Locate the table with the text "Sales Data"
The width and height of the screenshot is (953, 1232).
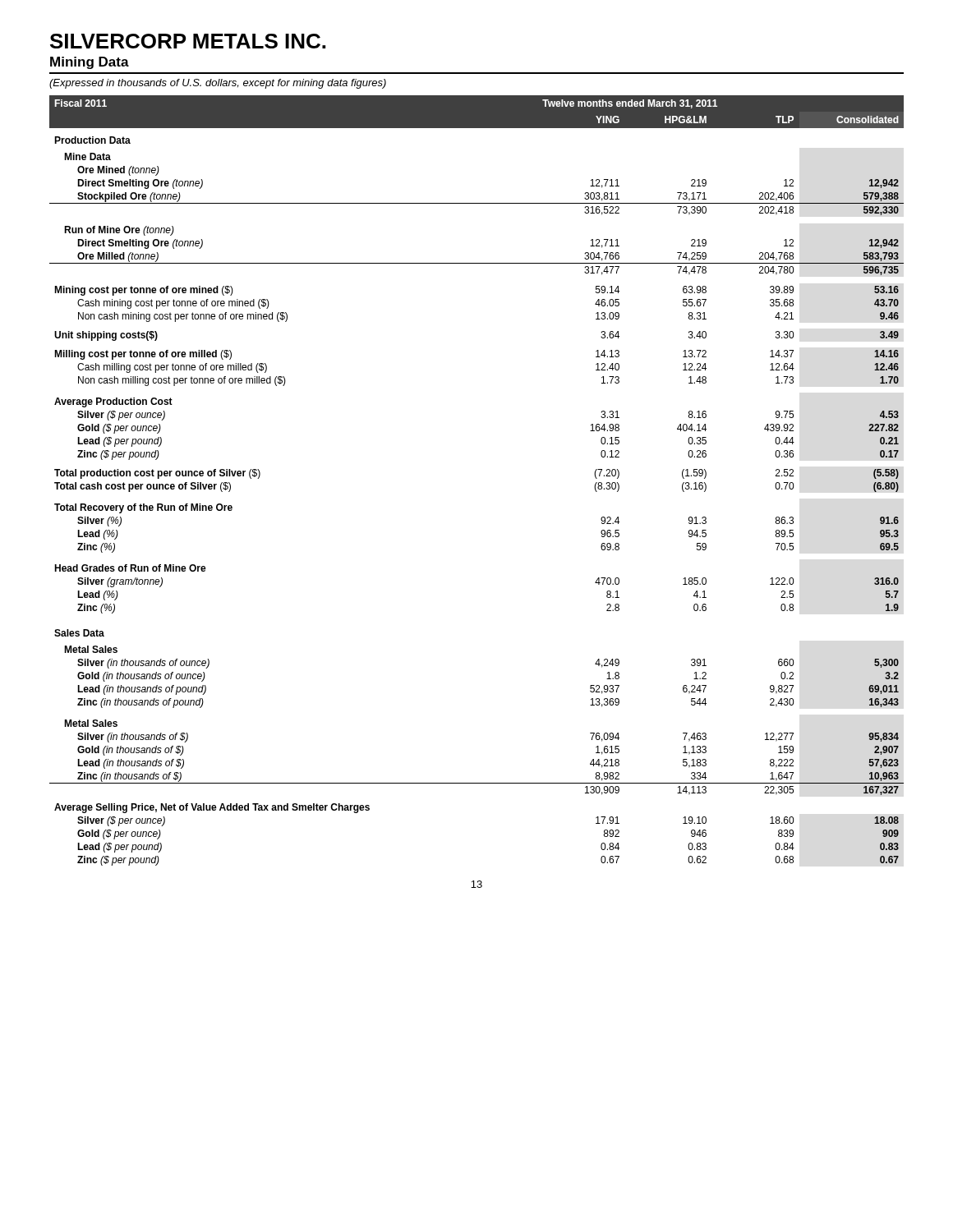coord(476,481)
